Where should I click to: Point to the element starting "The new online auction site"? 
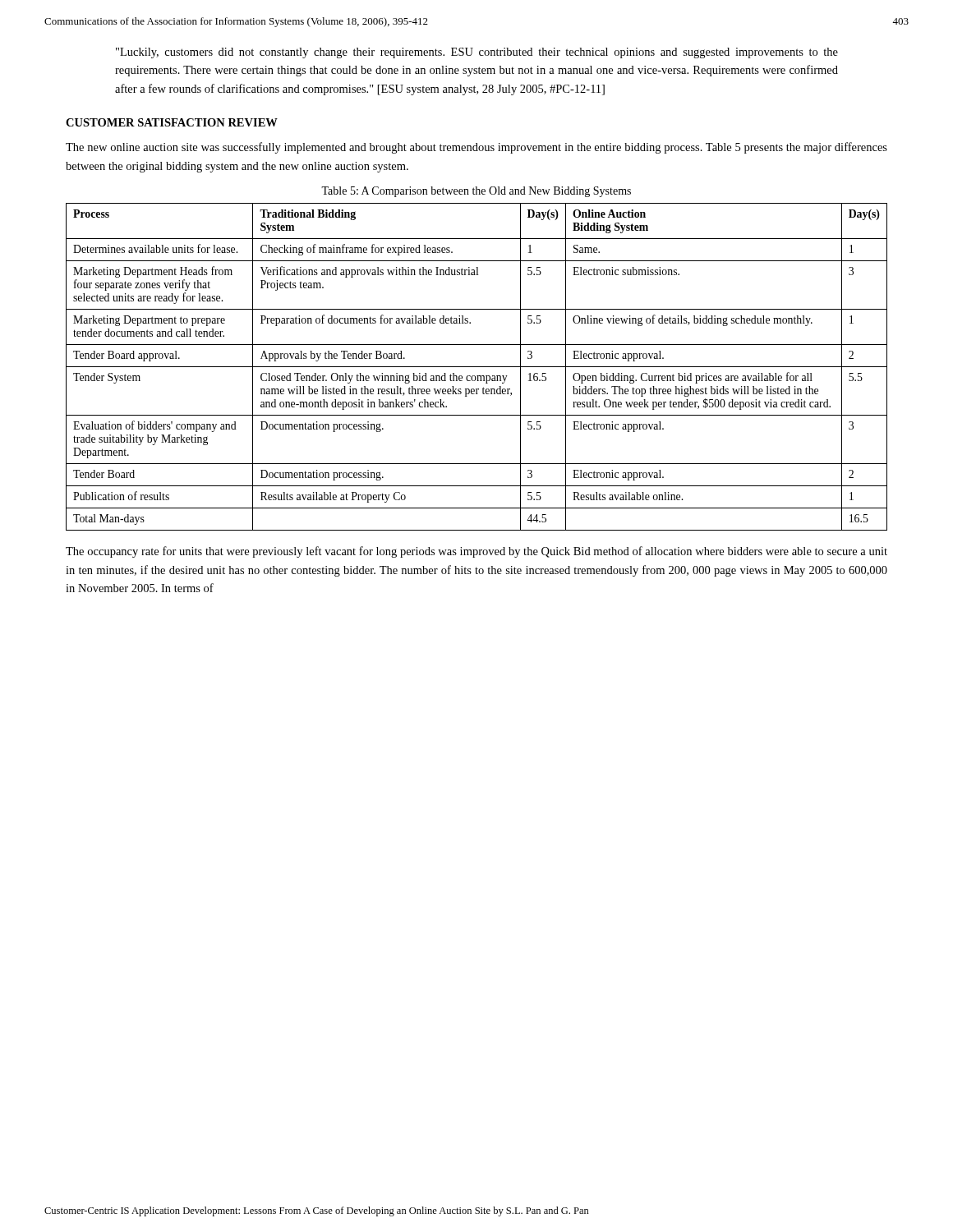476,157
